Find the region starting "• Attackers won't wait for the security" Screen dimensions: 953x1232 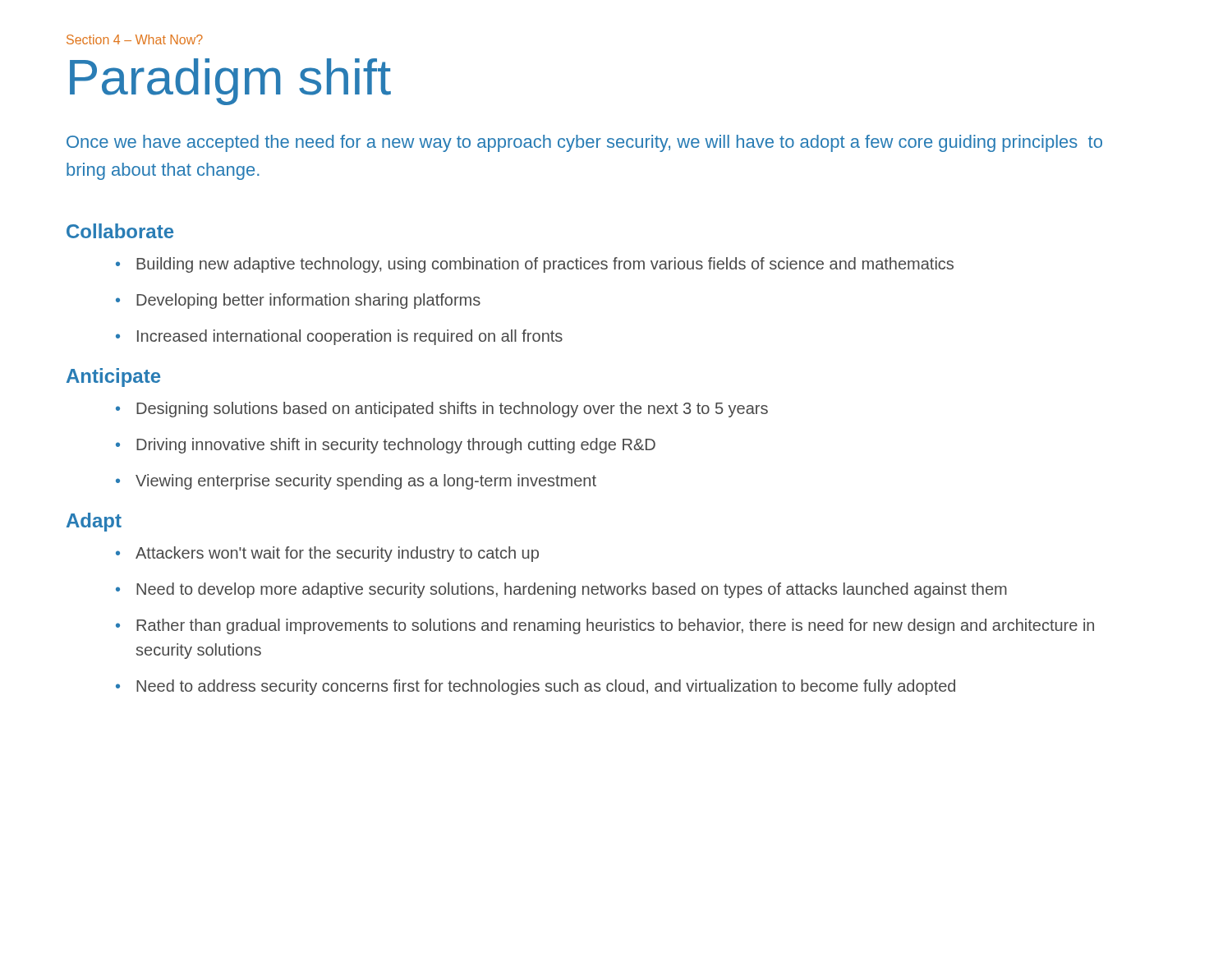pos(327,553)
